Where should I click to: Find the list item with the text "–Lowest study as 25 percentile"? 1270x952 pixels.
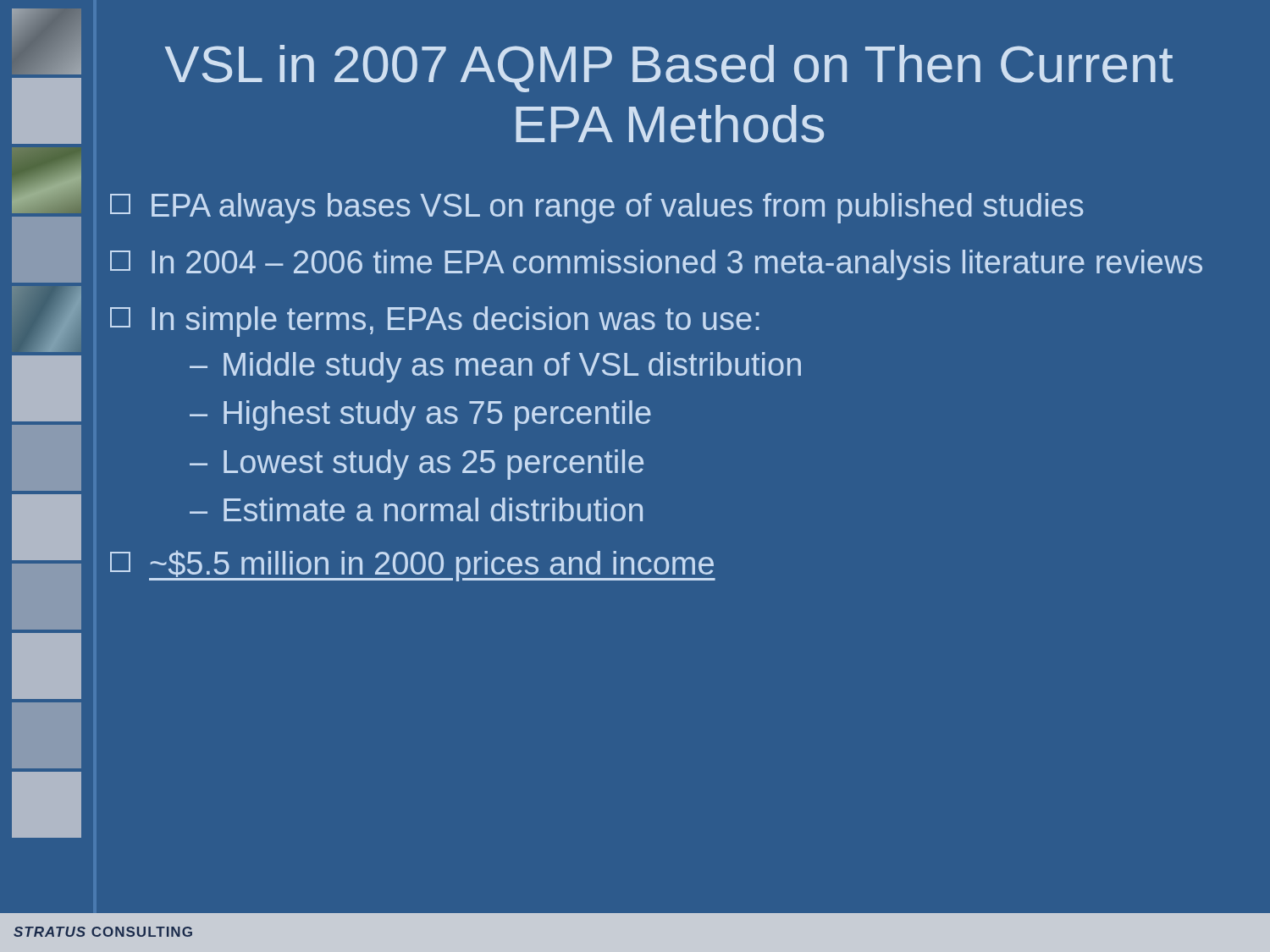pos(417,462)
